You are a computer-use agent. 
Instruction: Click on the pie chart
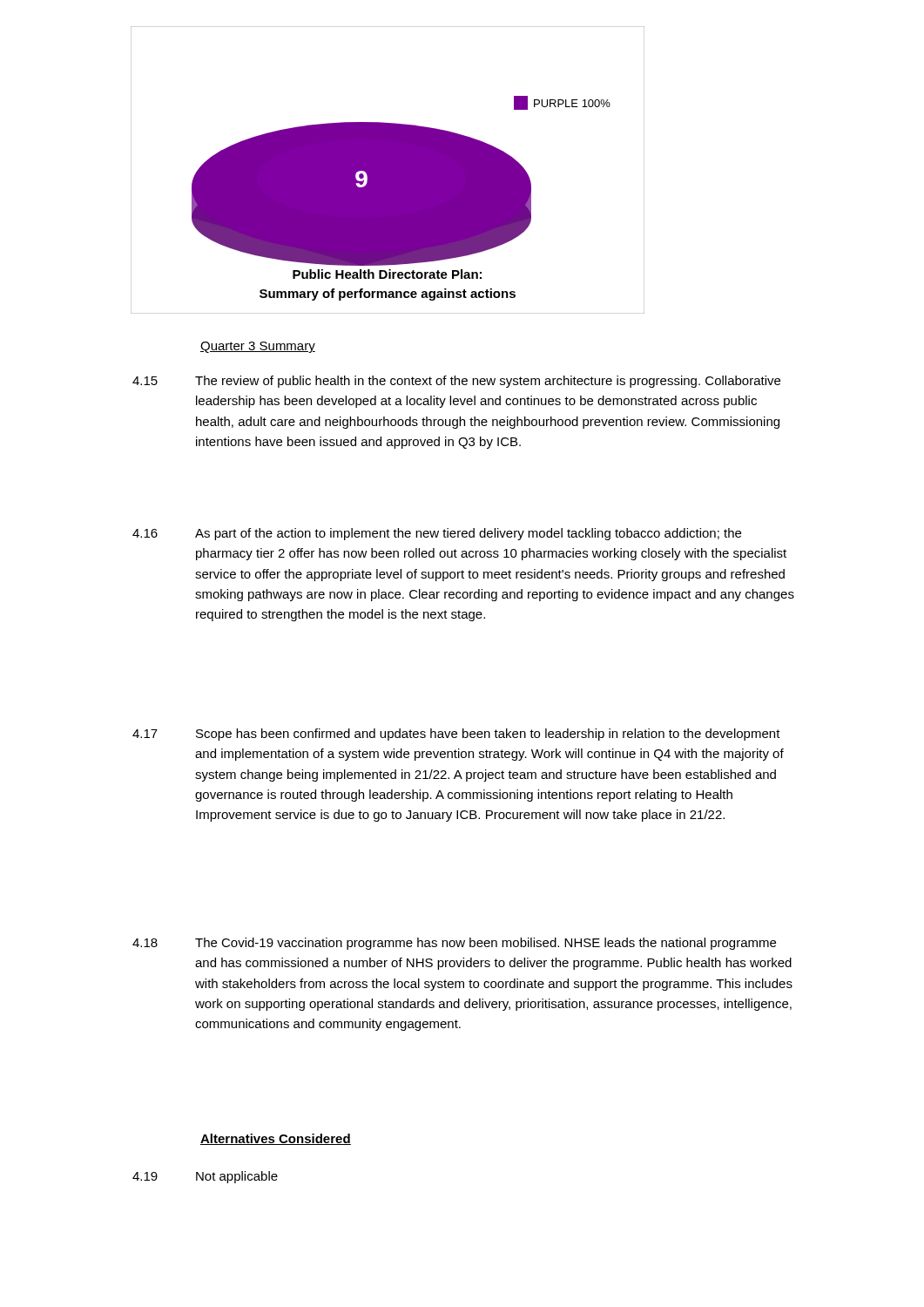click(x=388, y=171)
